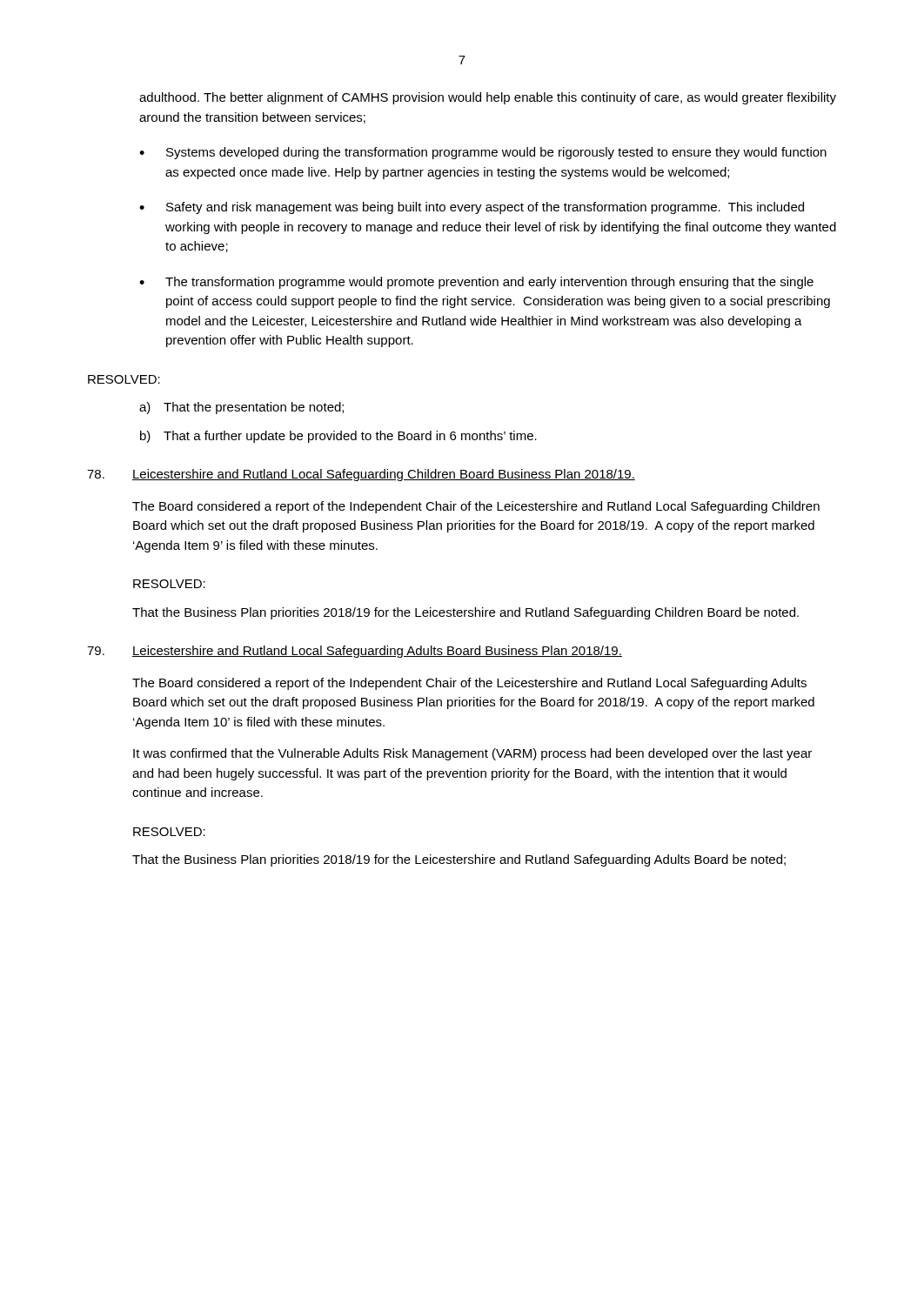Find the block on this page that starts "b) That a further update"
The width and height of the screenshot is (924, 1305).
click(338, 436)
